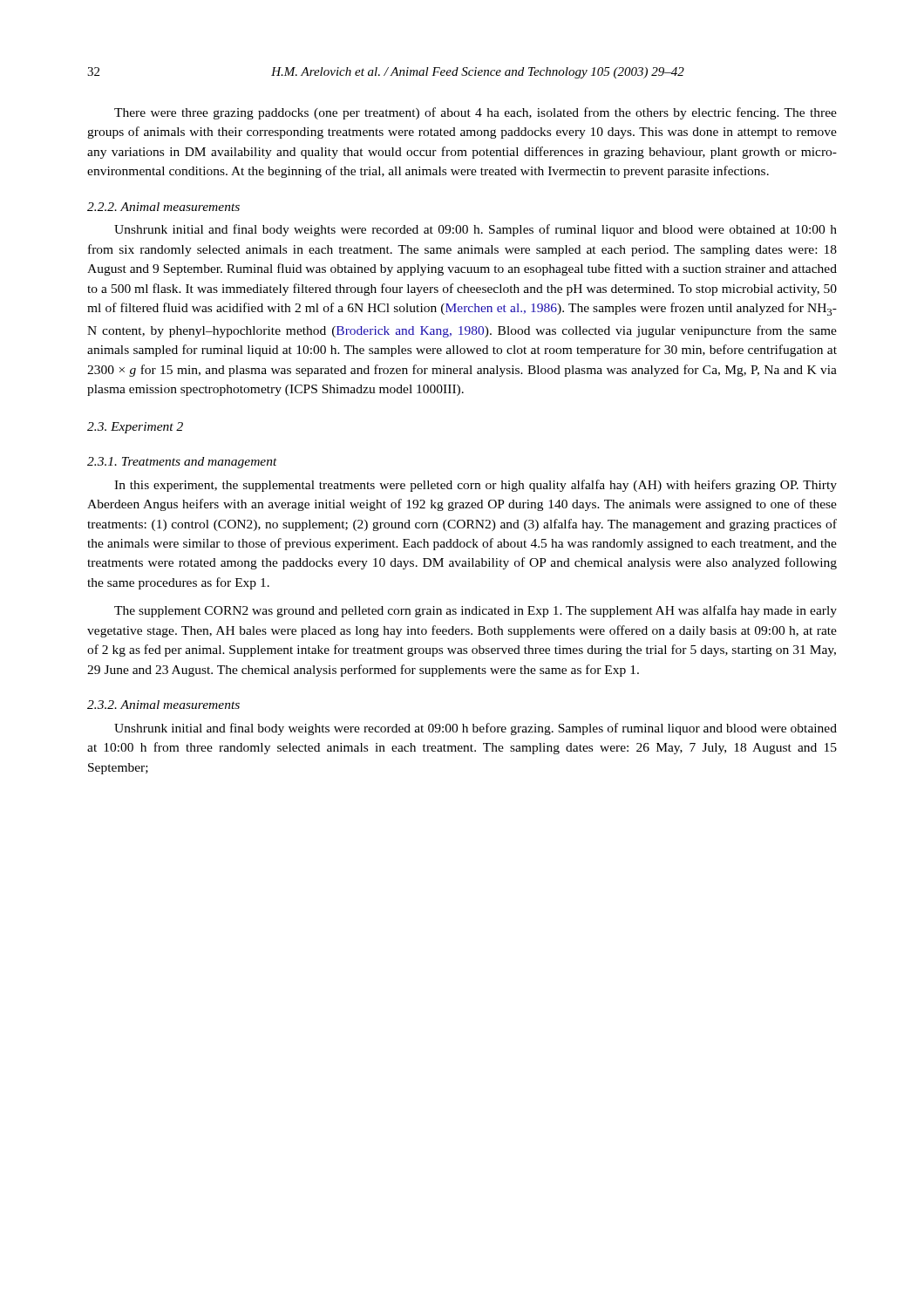Click on the block starting "2.2.2. Animal measurements"

[x=164, y=206]
